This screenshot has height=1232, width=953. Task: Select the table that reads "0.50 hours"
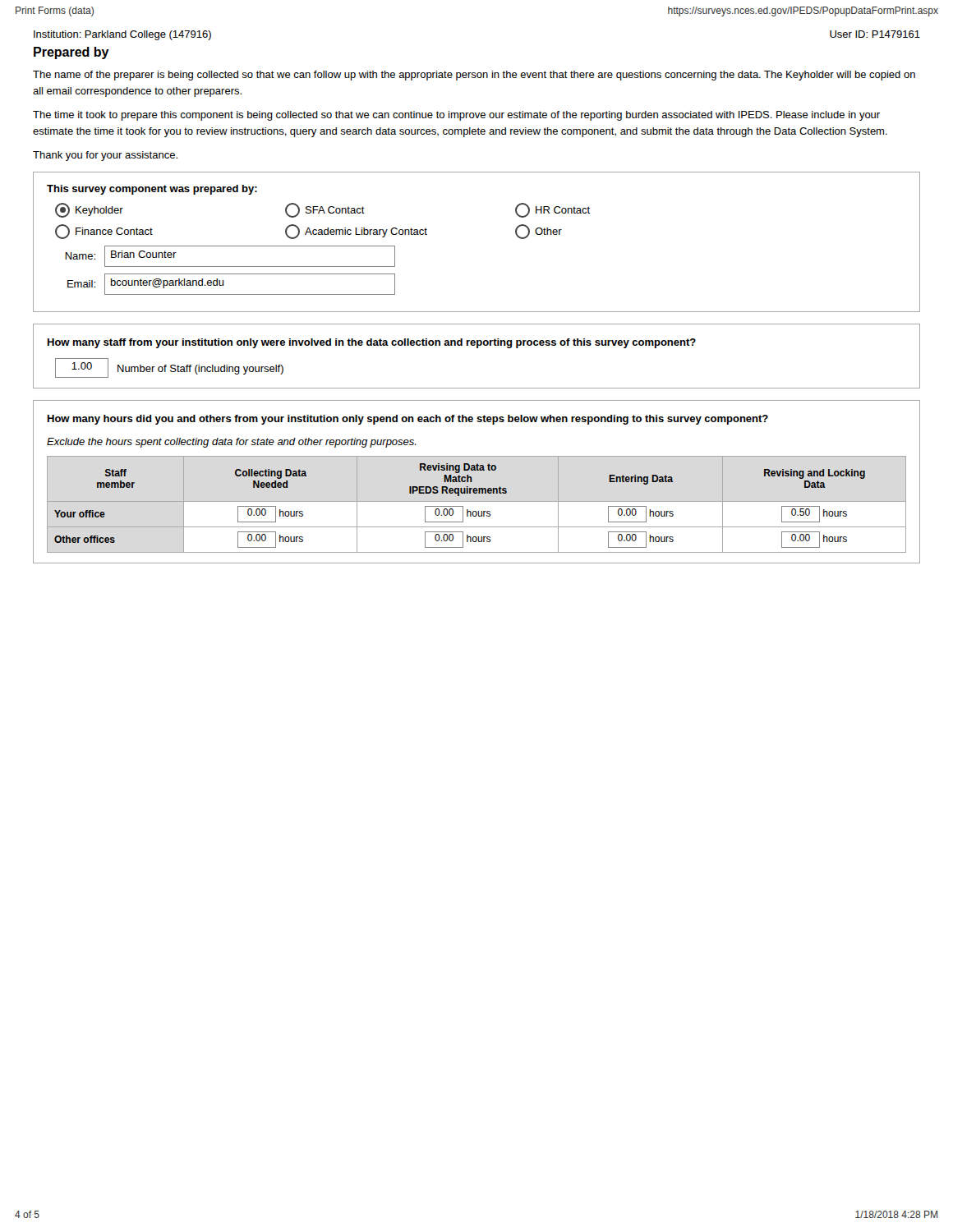(x=476, y=482)
